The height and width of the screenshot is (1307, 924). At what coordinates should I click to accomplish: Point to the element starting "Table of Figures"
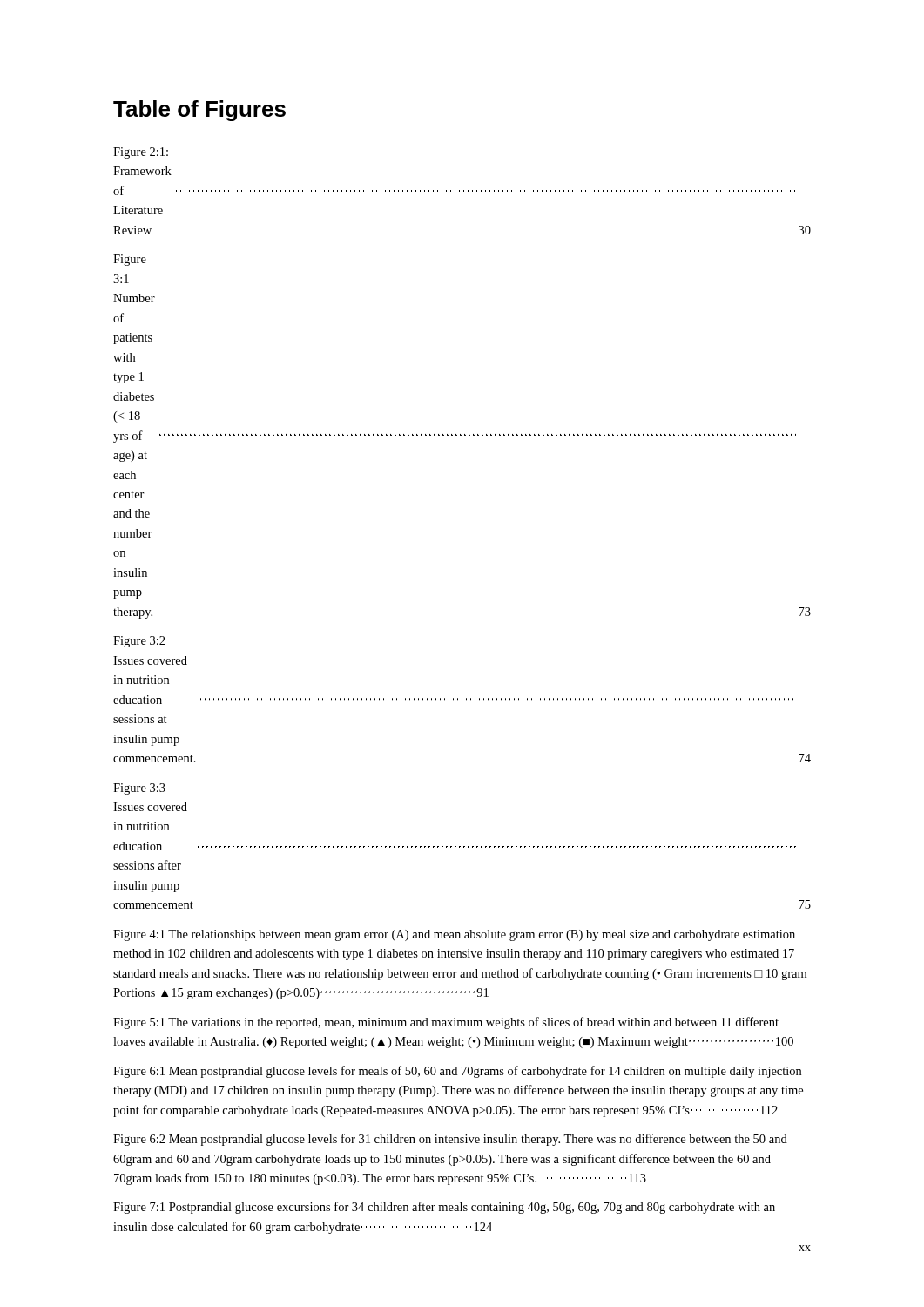[x=200, y=109]
